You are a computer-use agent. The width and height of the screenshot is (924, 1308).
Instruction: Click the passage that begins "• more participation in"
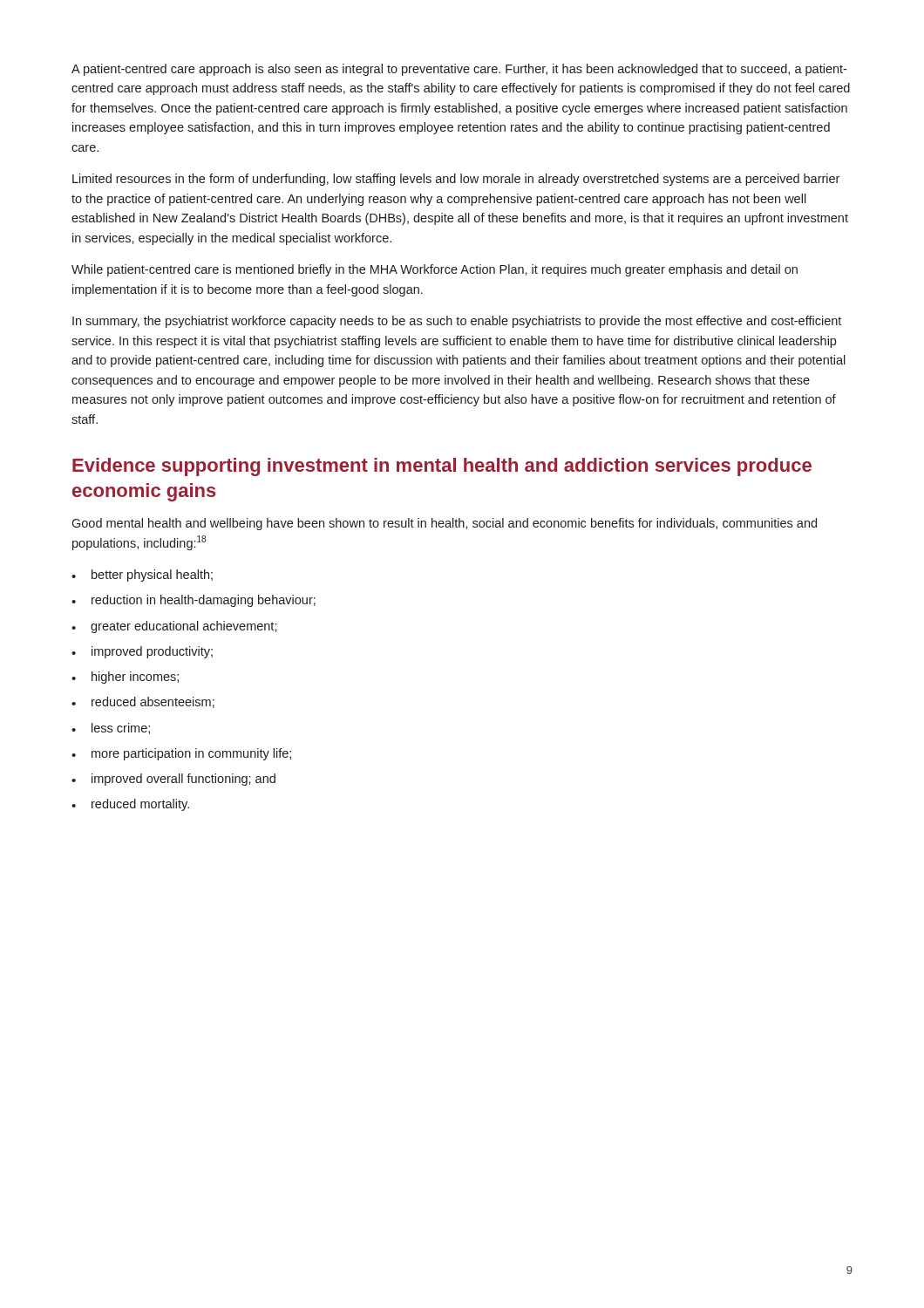181,754
